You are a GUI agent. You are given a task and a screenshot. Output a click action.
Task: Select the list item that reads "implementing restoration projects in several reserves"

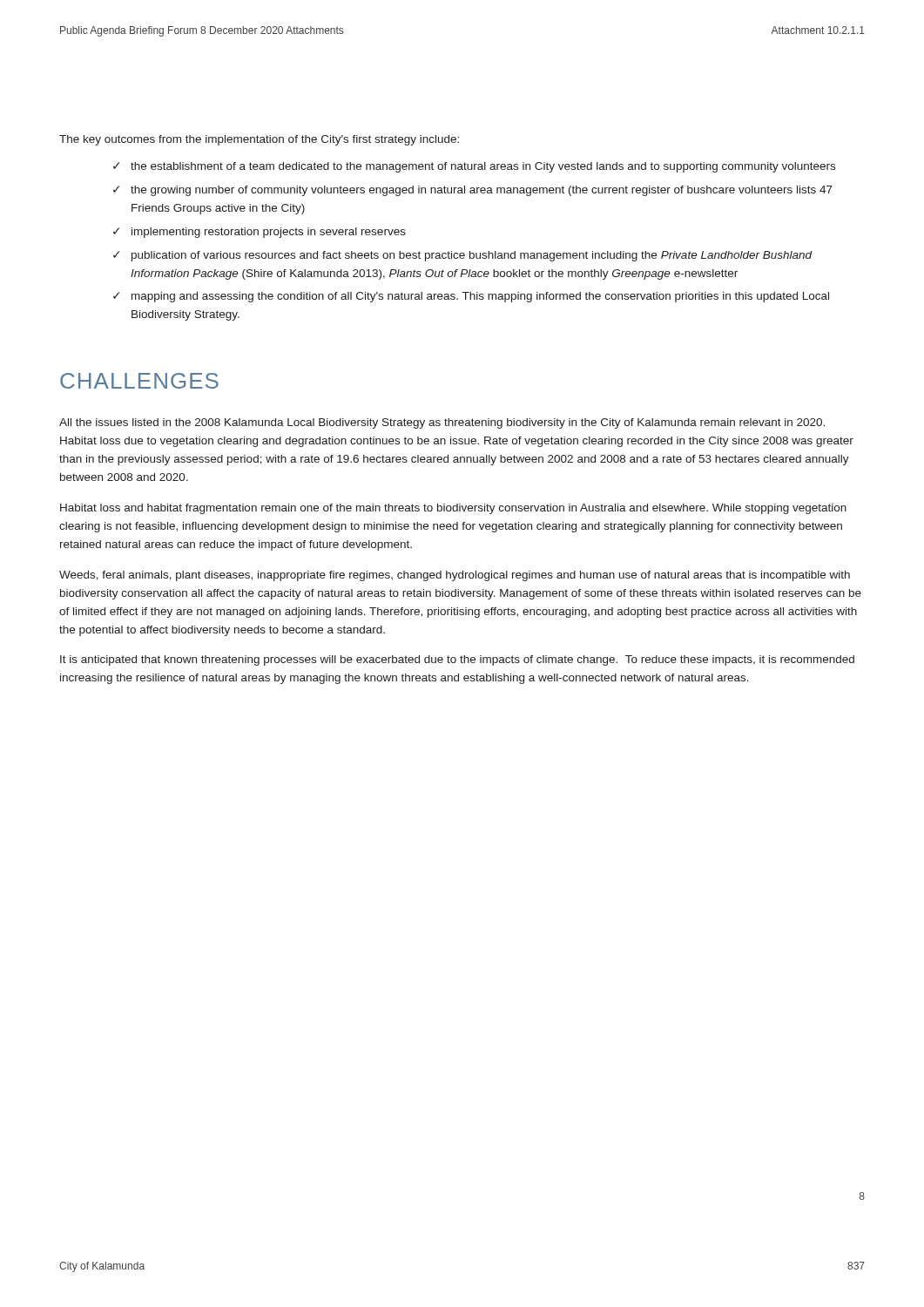268,231
